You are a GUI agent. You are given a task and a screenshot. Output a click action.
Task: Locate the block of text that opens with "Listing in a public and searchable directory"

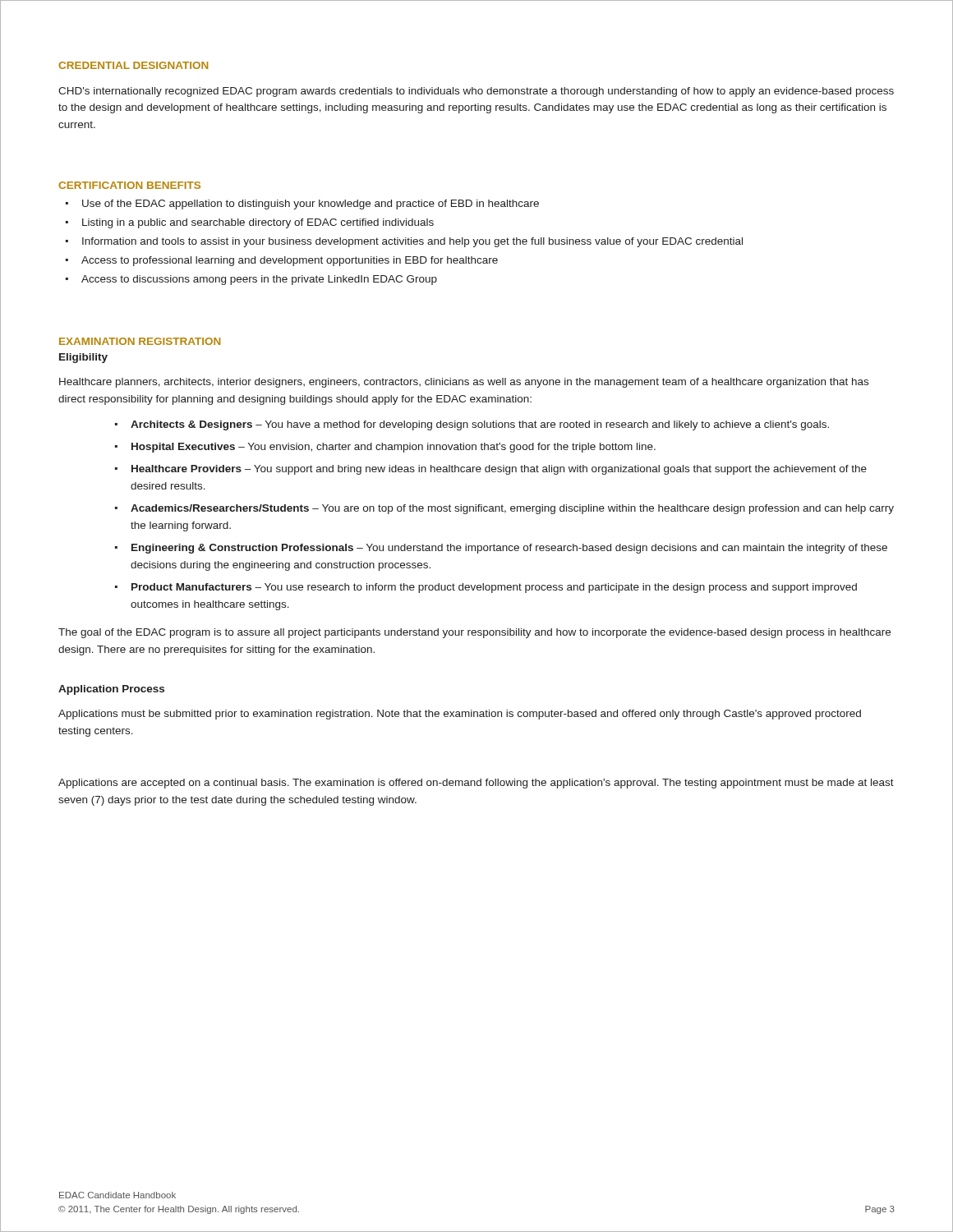[258, 222]
